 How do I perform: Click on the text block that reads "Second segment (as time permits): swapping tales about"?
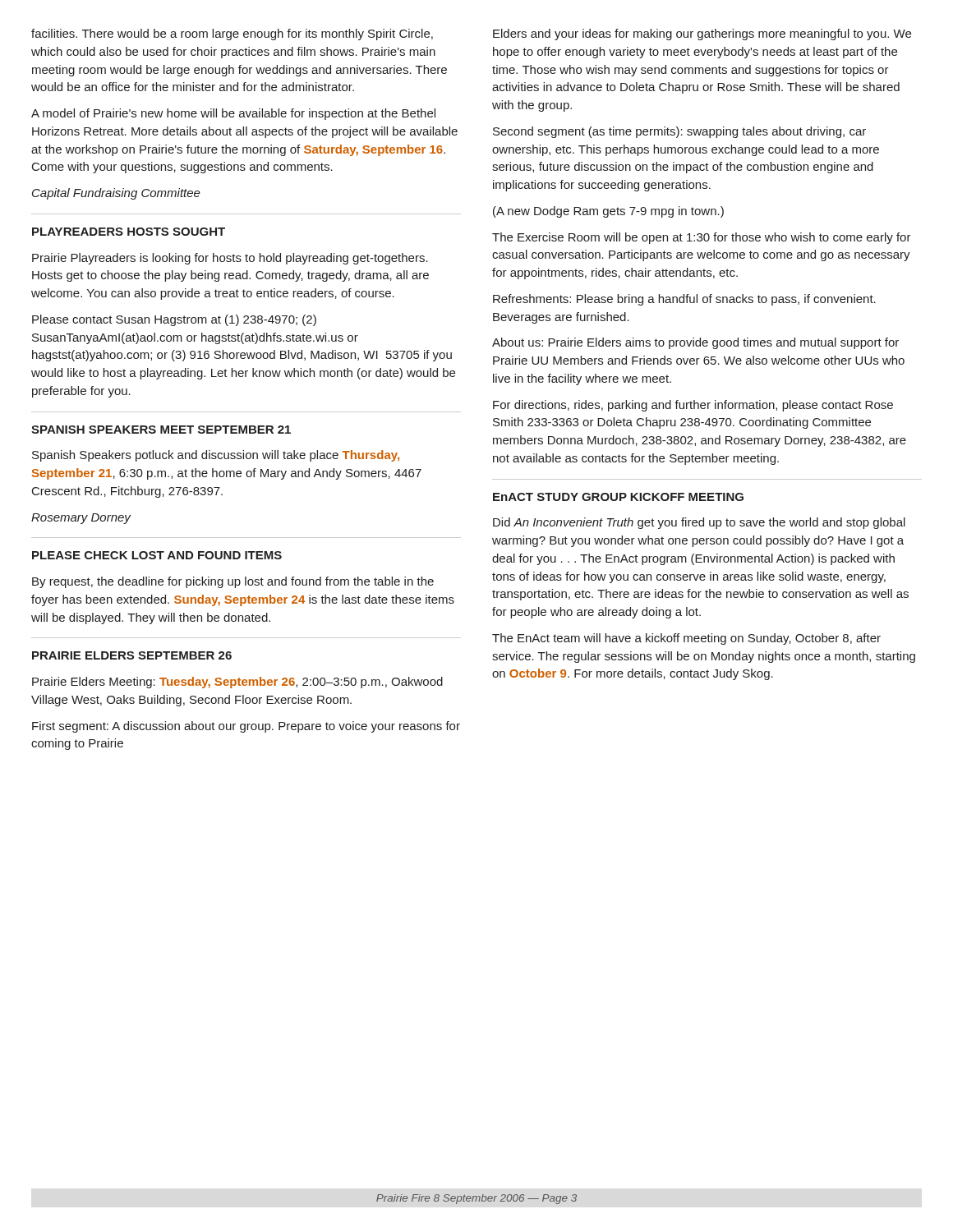(x=707, y=158)
